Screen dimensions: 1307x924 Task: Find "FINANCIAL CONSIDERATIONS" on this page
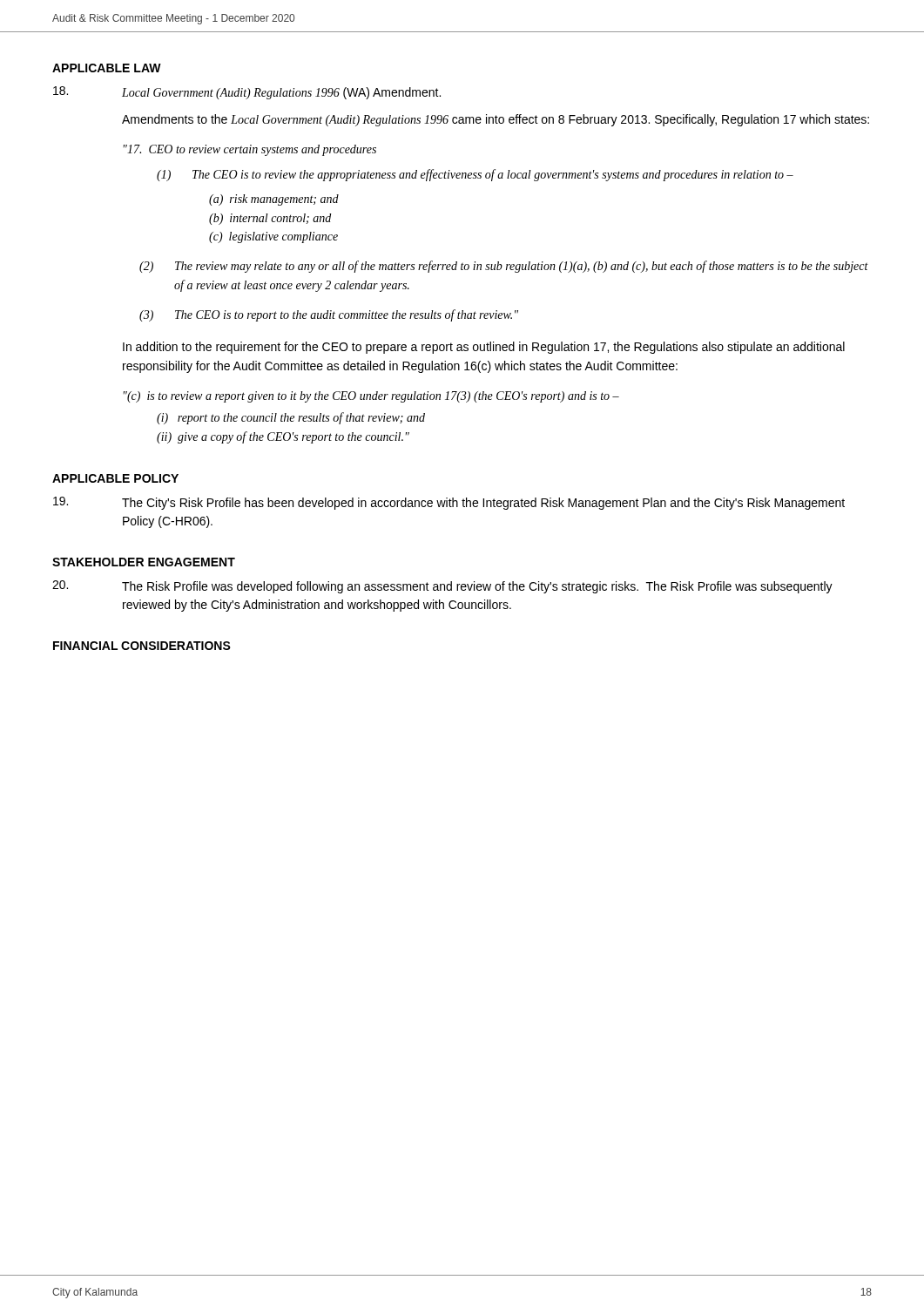coord(141,645)
